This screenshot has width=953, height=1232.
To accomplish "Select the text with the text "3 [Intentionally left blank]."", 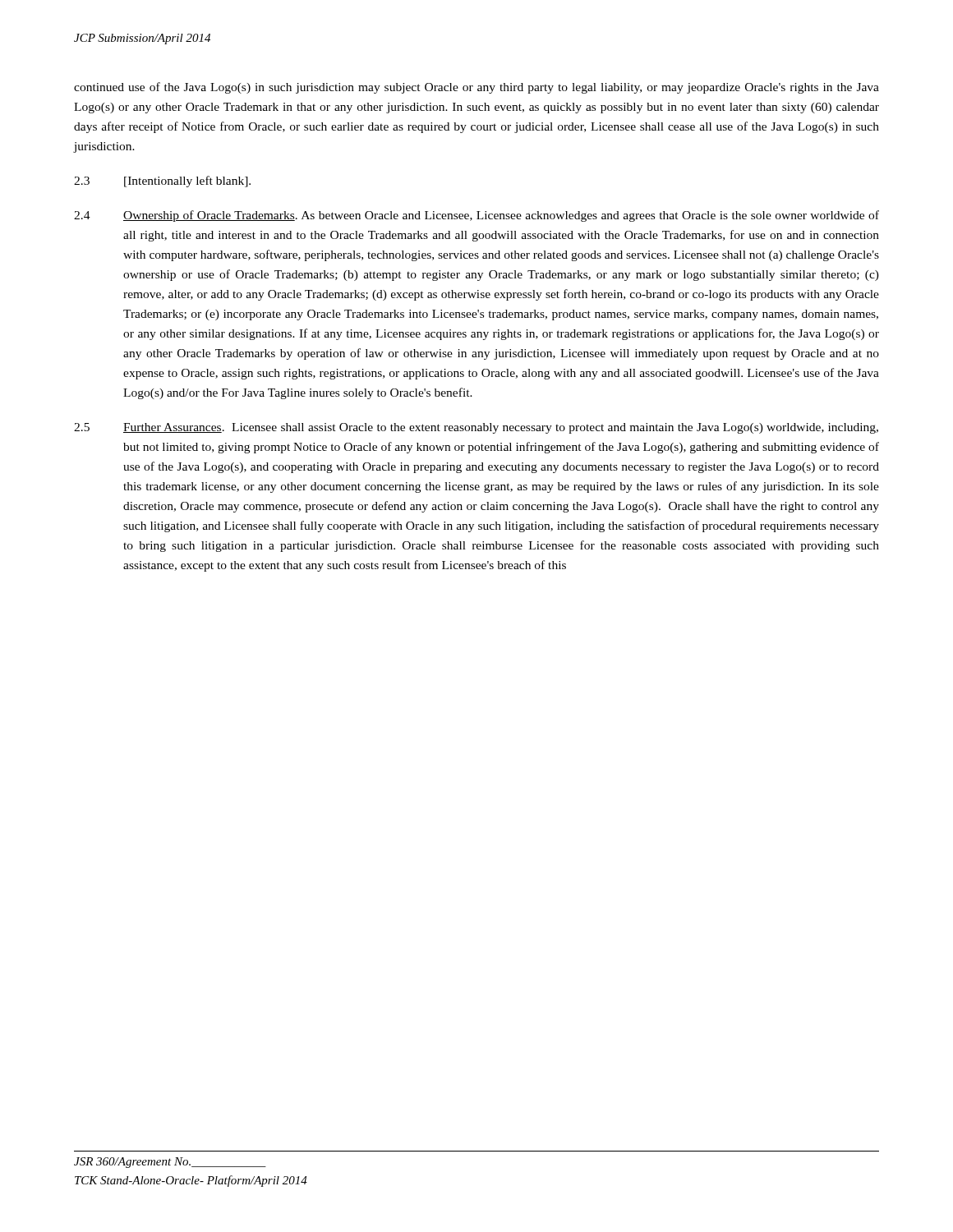I will pos(162,182).
